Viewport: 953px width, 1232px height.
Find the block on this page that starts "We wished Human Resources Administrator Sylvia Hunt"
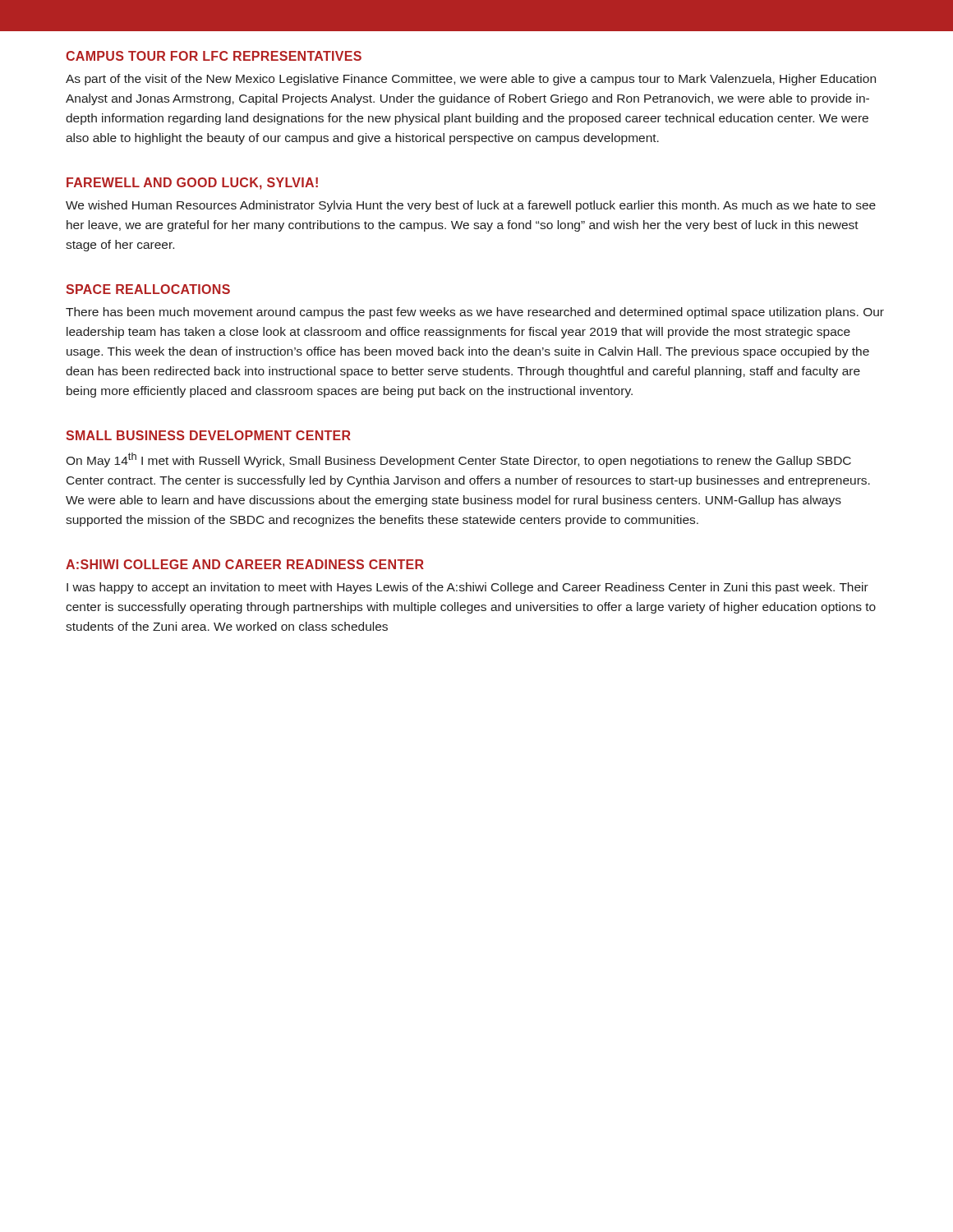[x=471, y=225]
